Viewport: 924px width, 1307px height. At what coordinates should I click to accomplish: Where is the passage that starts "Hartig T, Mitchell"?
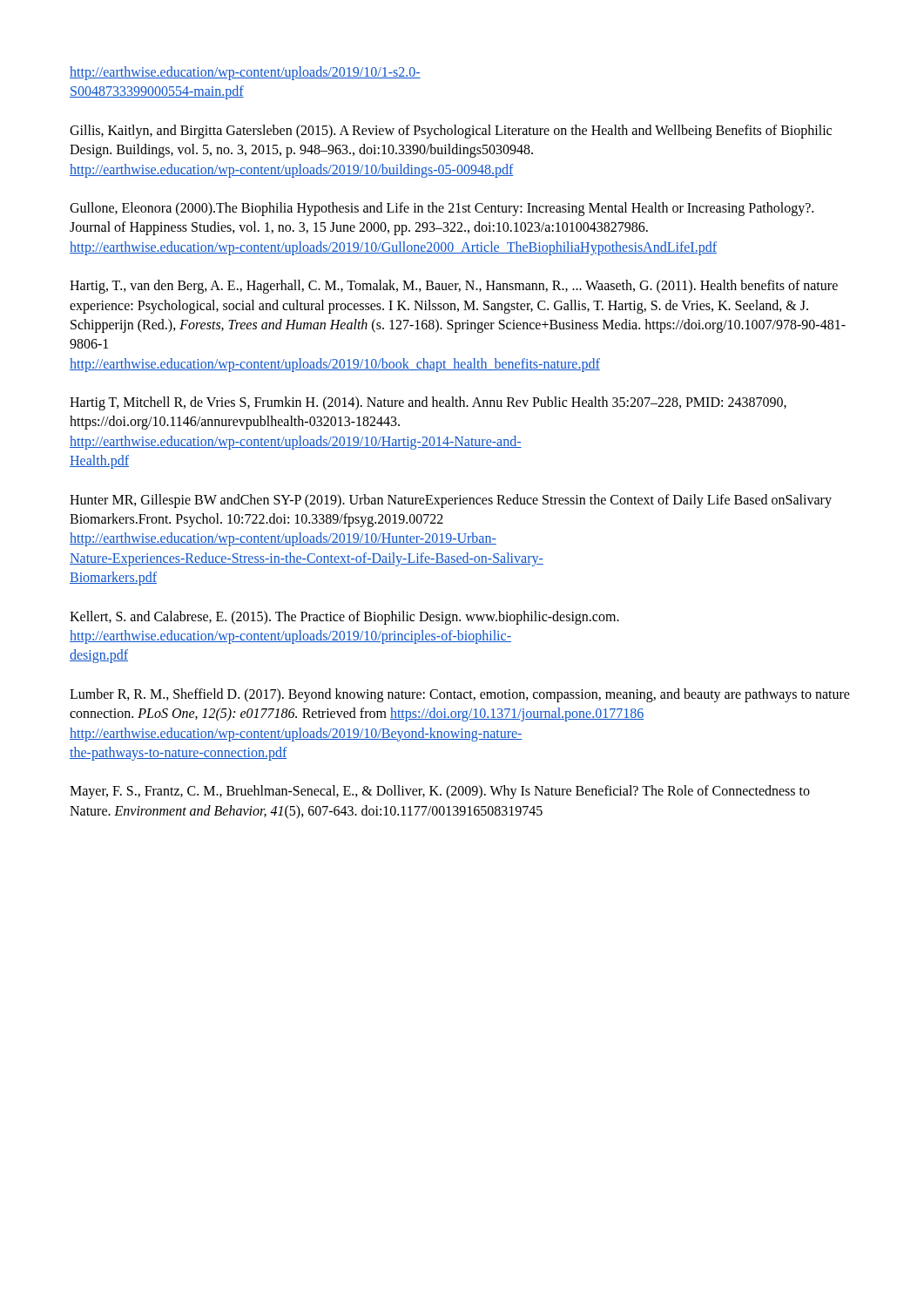tap(428, 432)
